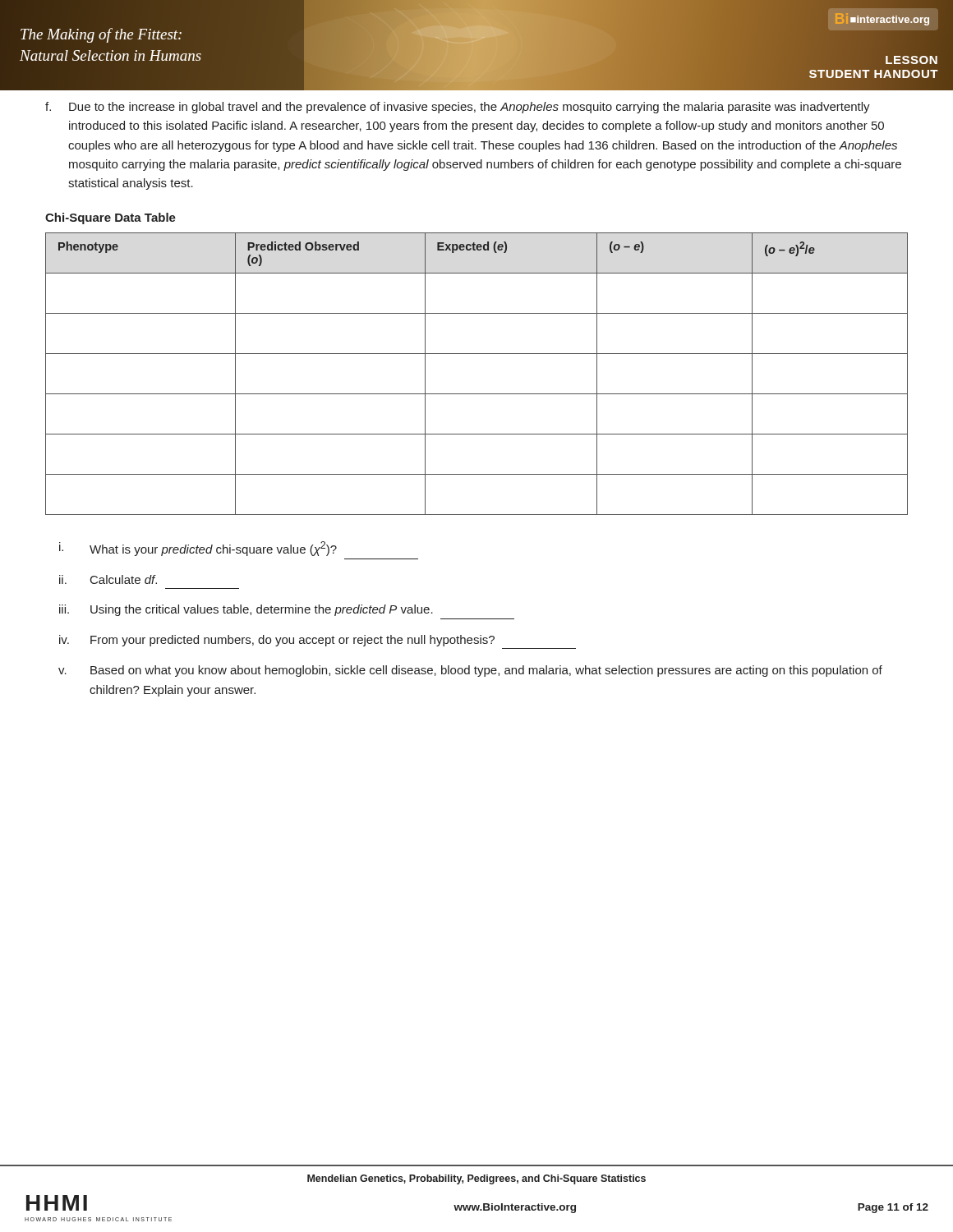
Task: Select the region starting "ii. Calculate df."
Action: pos(149,580)
